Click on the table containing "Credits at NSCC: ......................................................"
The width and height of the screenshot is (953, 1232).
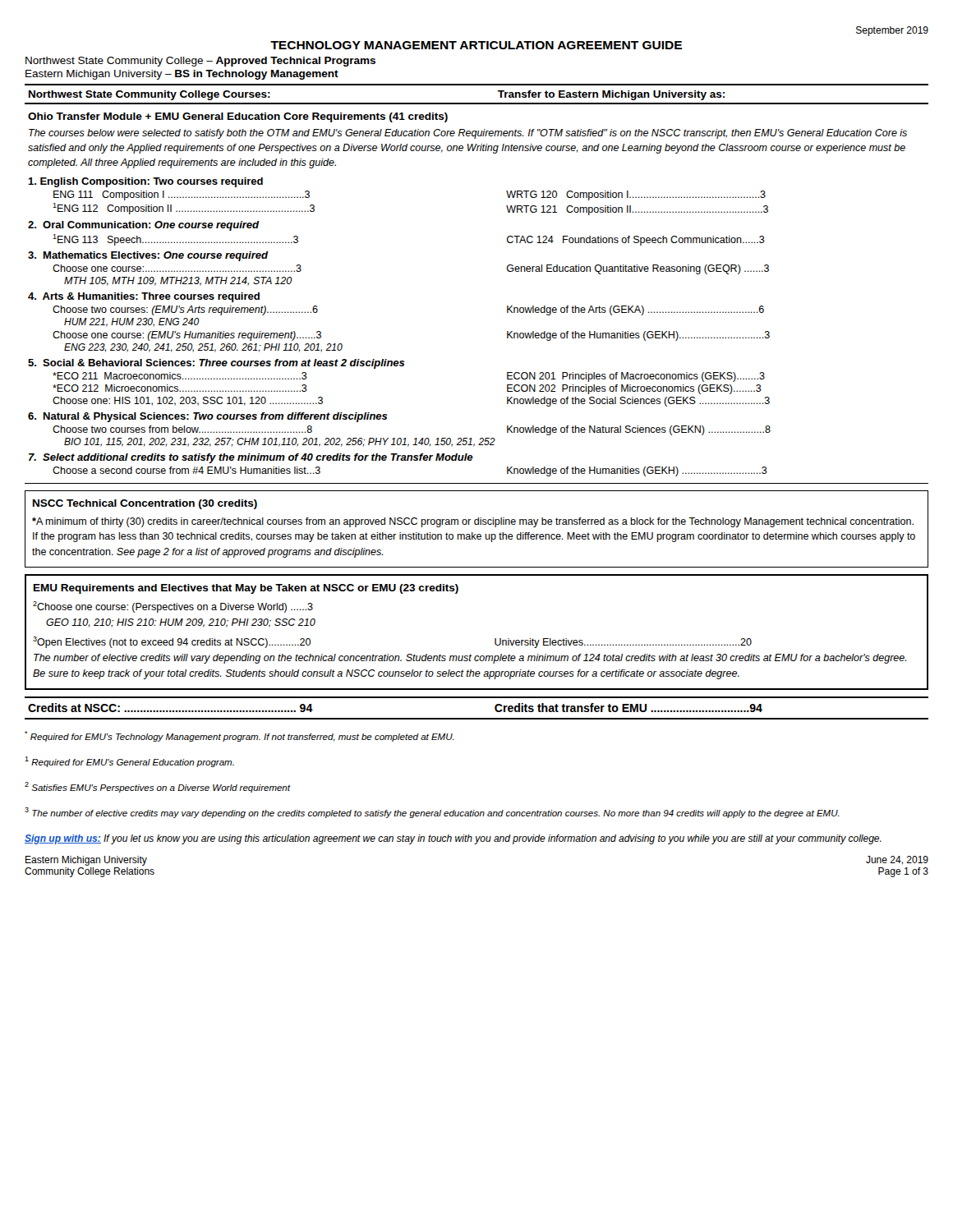[x=476, y=708]
